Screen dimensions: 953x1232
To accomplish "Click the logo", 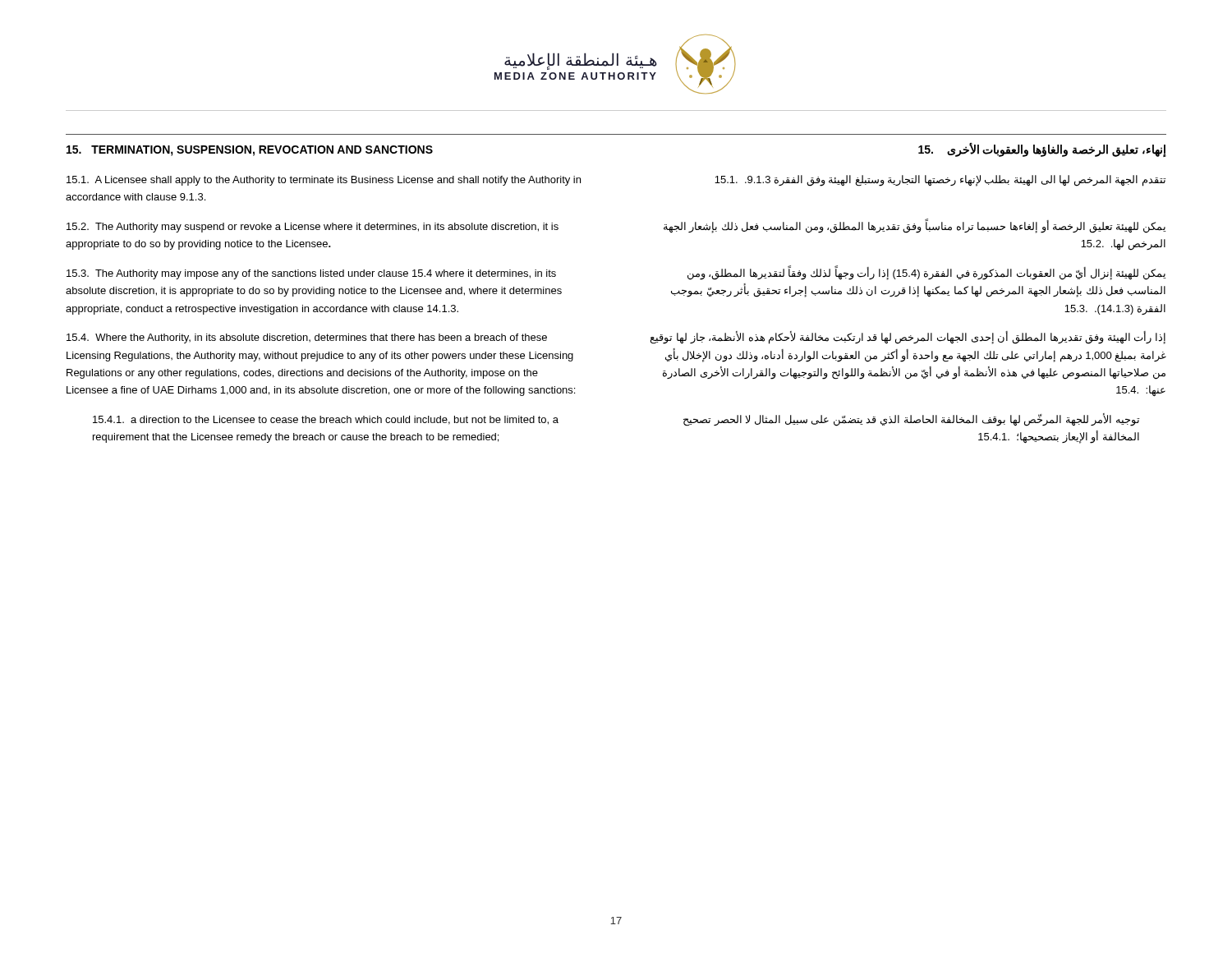I will [x=706, y=66].
